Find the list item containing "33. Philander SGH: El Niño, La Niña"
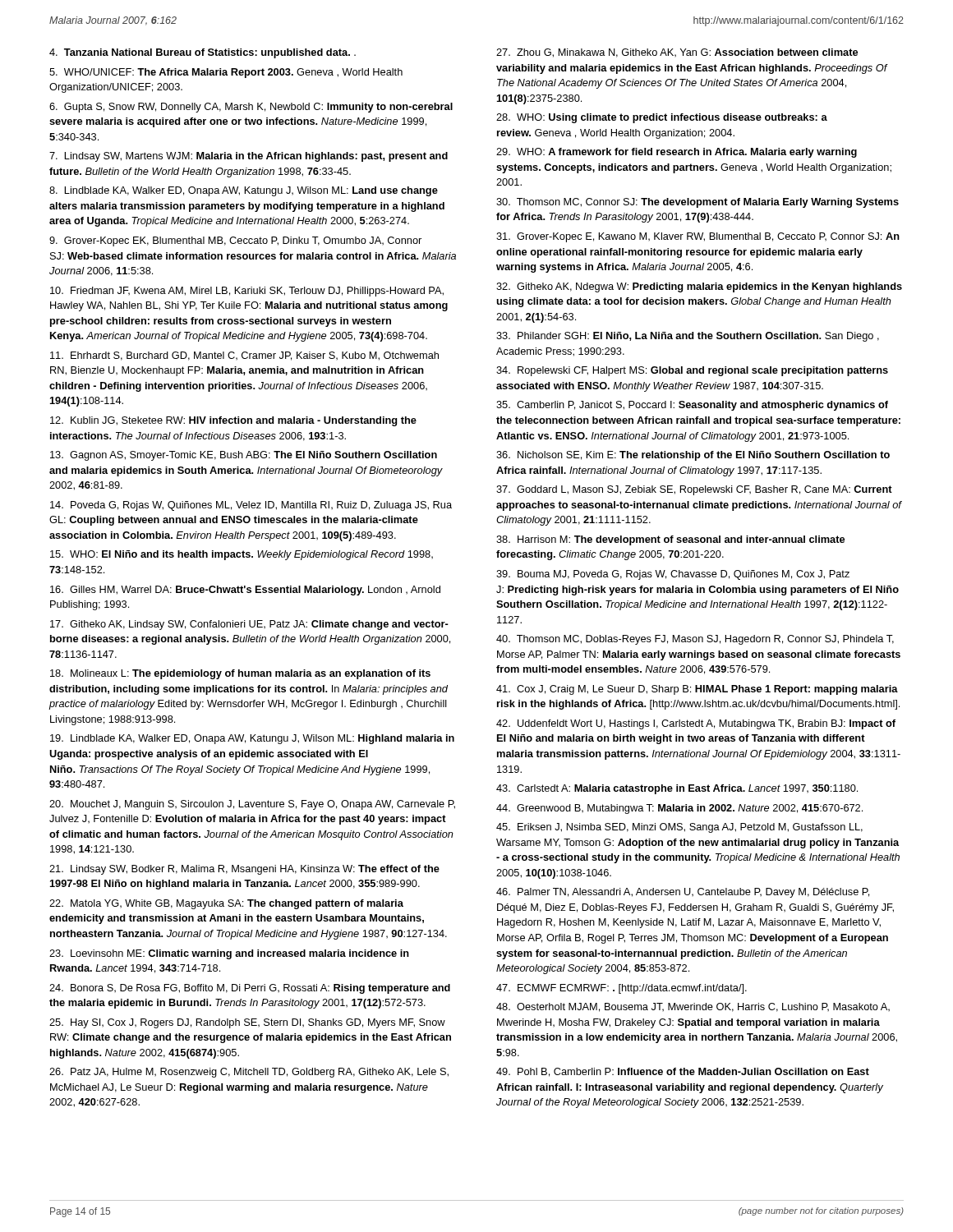The height and width of the screenshot is (1232, 953). (688, 343)
